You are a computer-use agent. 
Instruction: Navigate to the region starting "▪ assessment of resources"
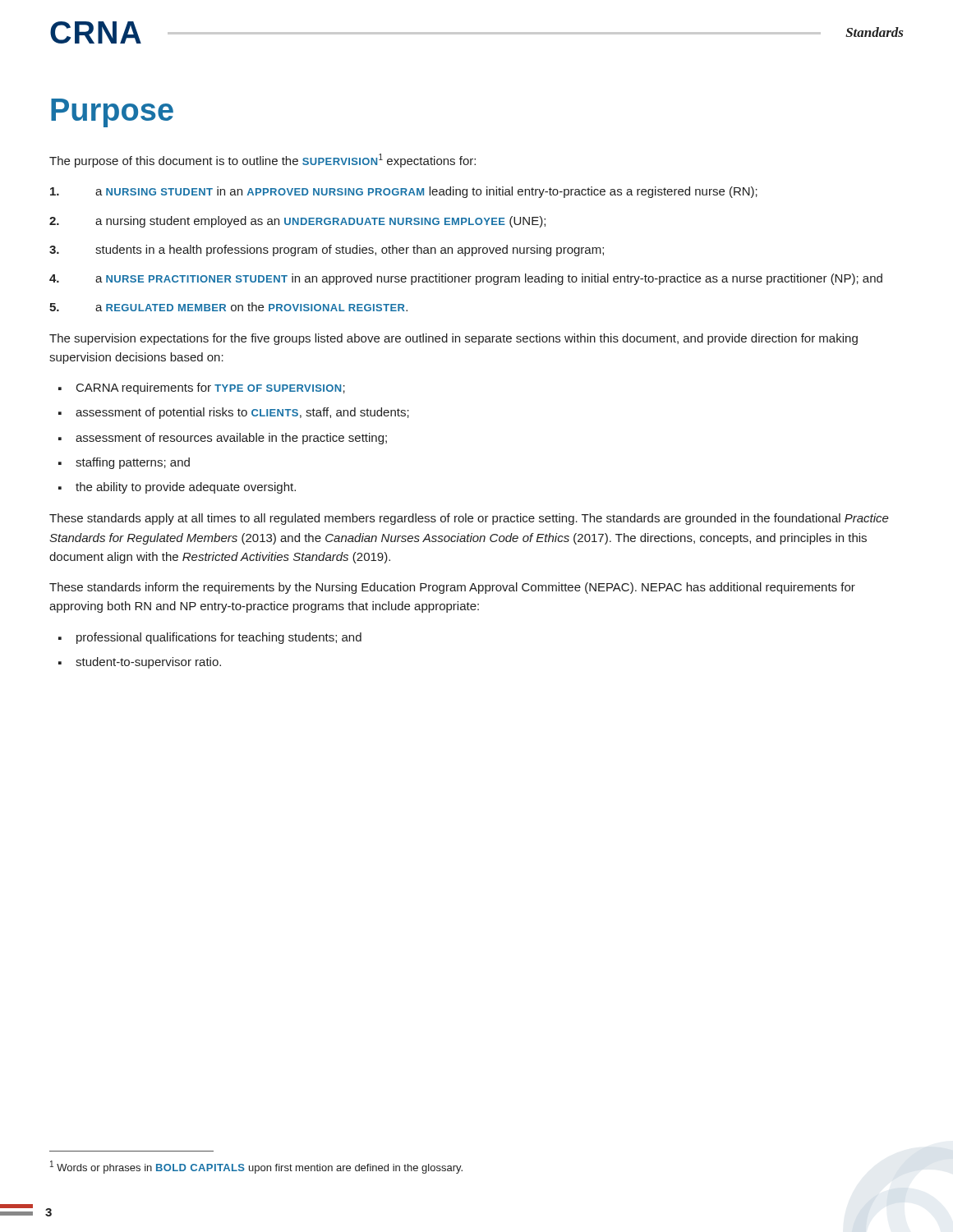[223, 439]
